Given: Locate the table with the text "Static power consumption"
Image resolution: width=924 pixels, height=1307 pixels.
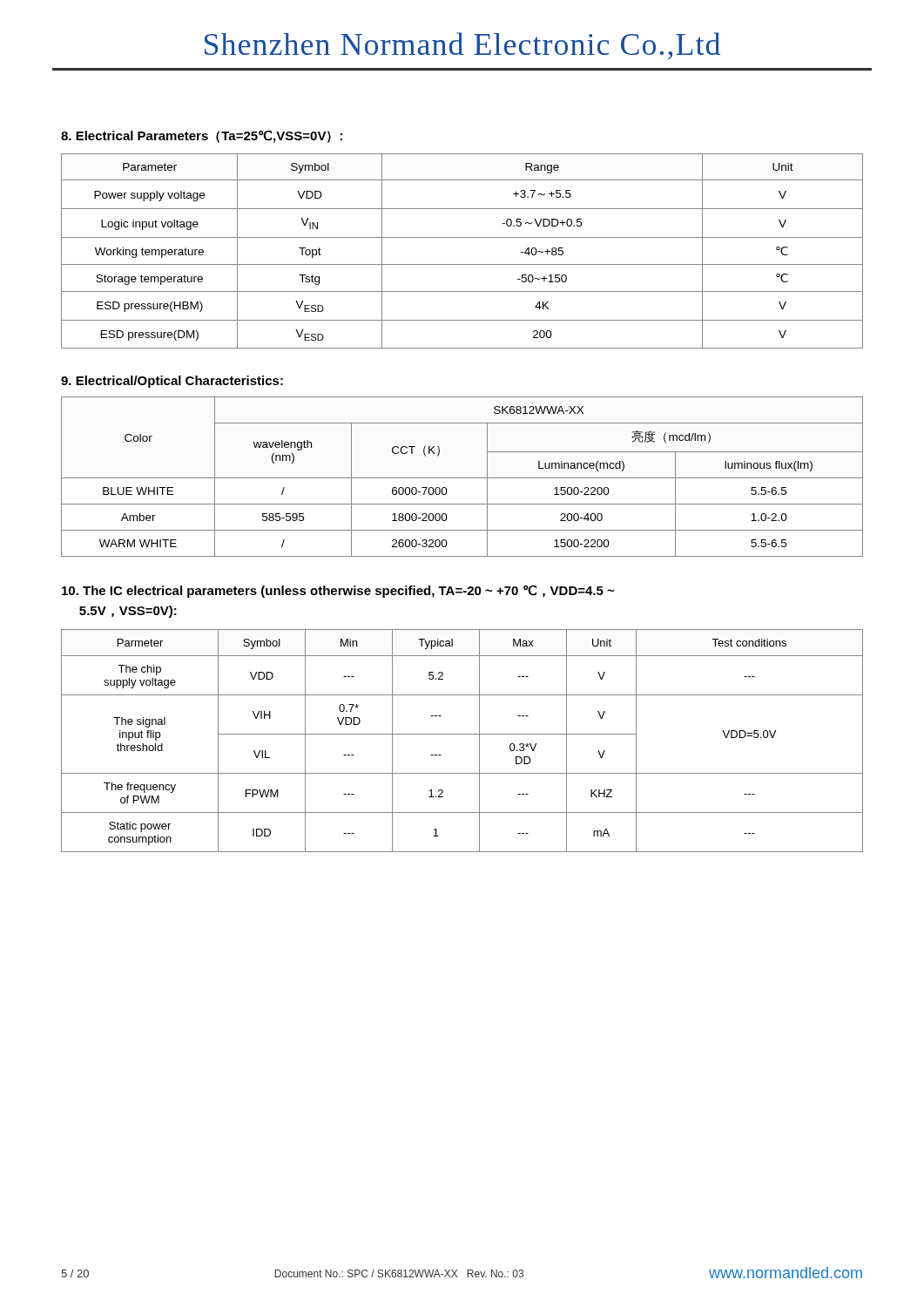Looking at the screenshot, I should (x=462, y=741).
